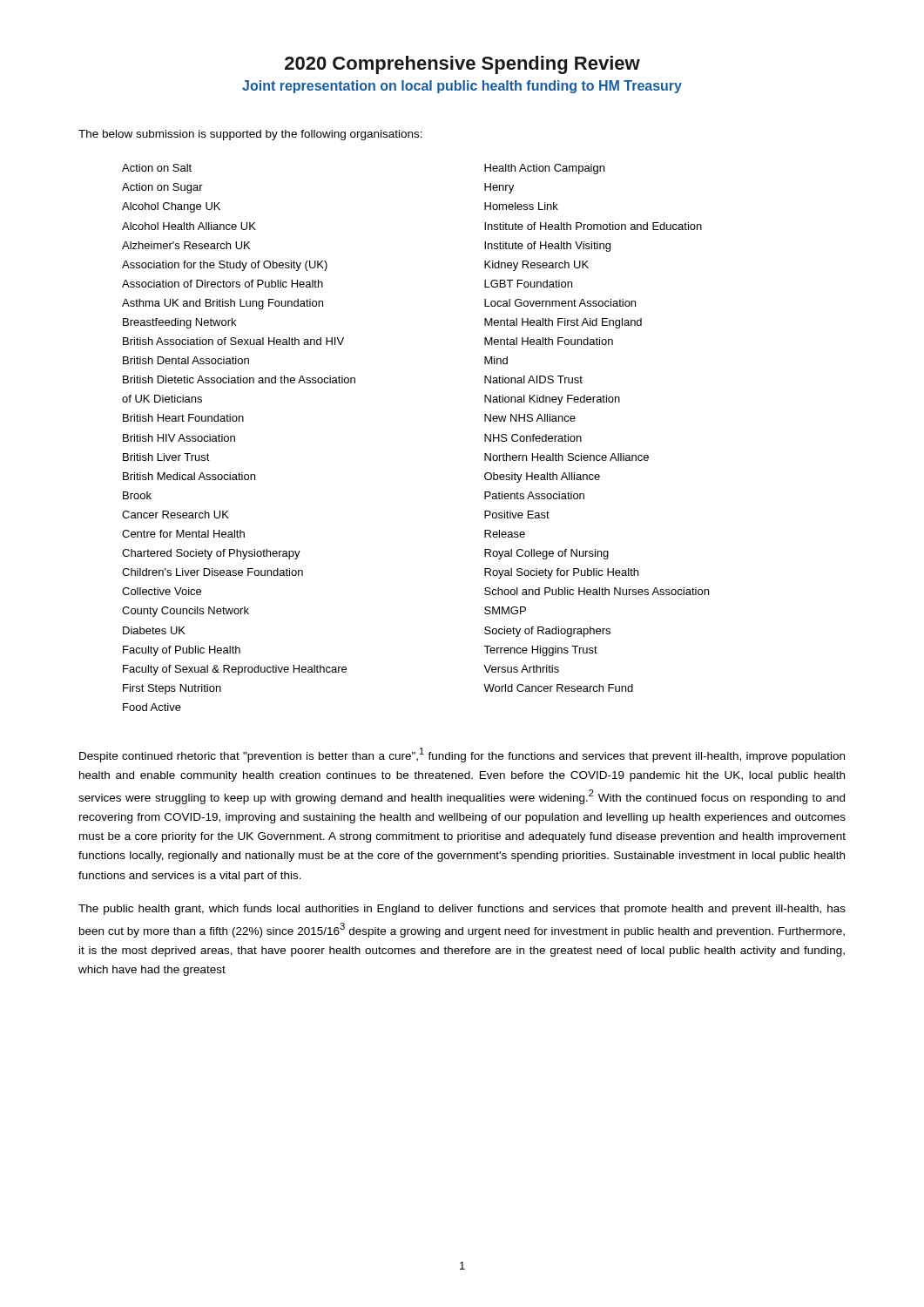Locate the text block starting "Action on Salt"
Screen dimensions: 1307x924
tap(157, 168)
